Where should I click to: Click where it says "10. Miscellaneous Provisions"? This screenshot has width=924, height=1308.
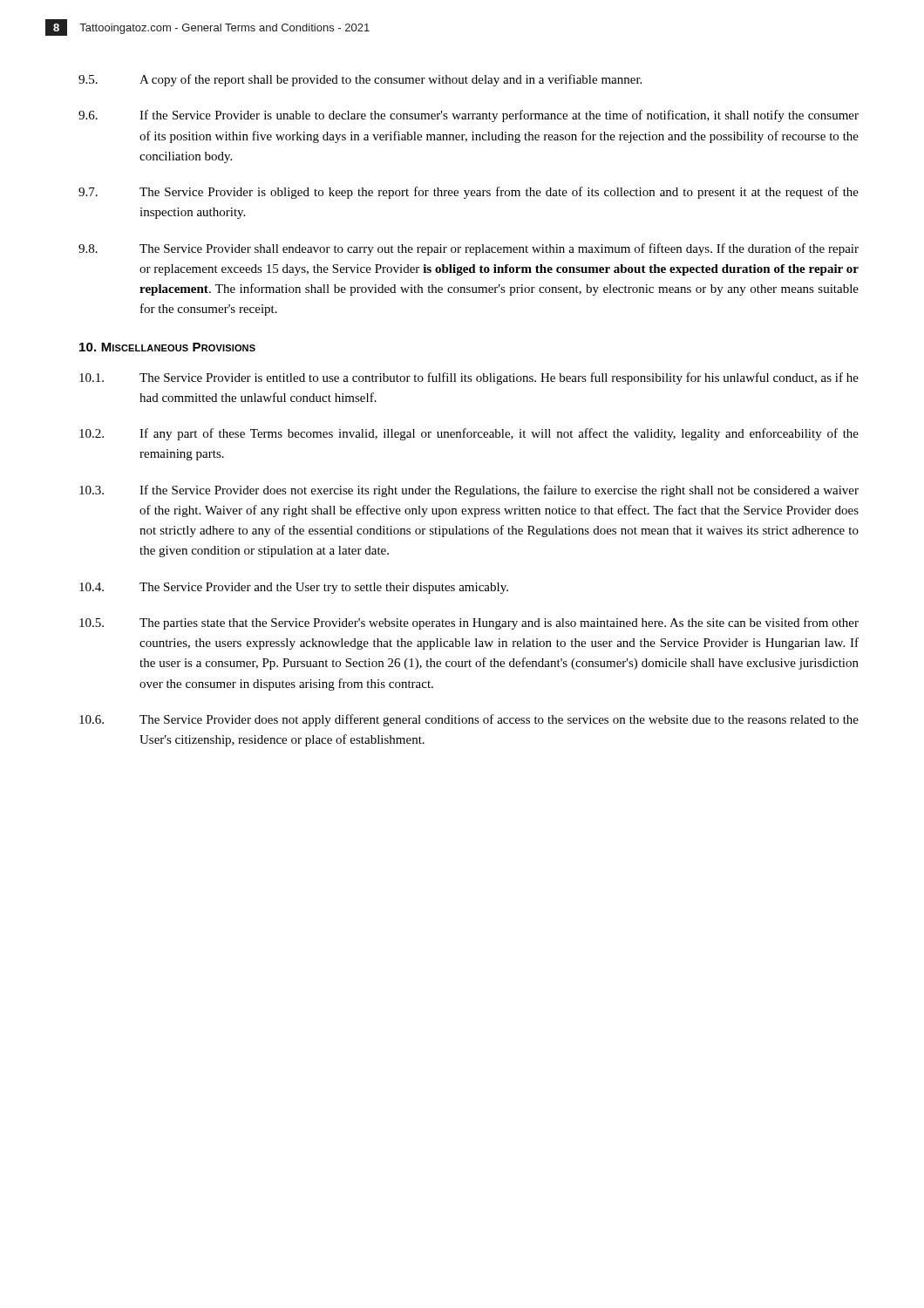[x=167, y=346]
